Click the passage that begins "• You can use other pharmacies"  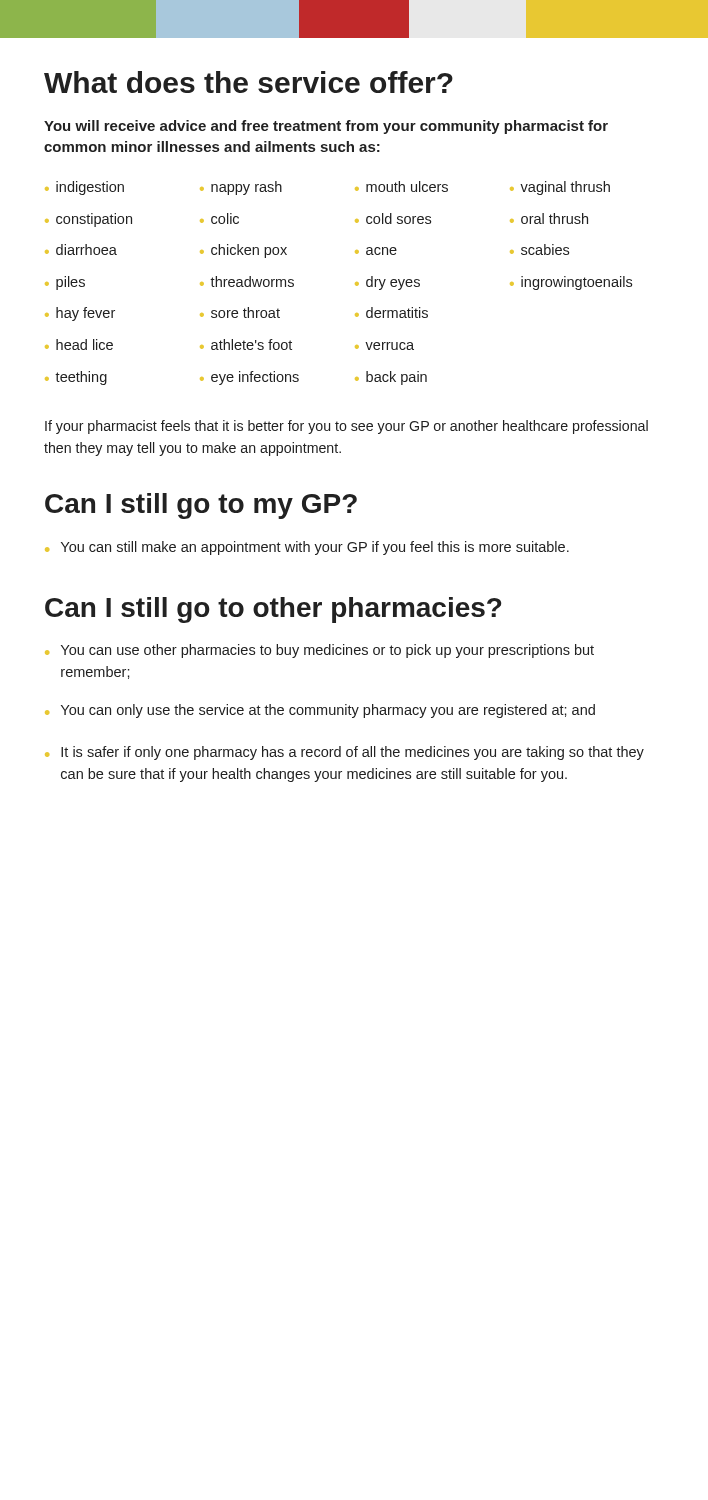point(354,662)
